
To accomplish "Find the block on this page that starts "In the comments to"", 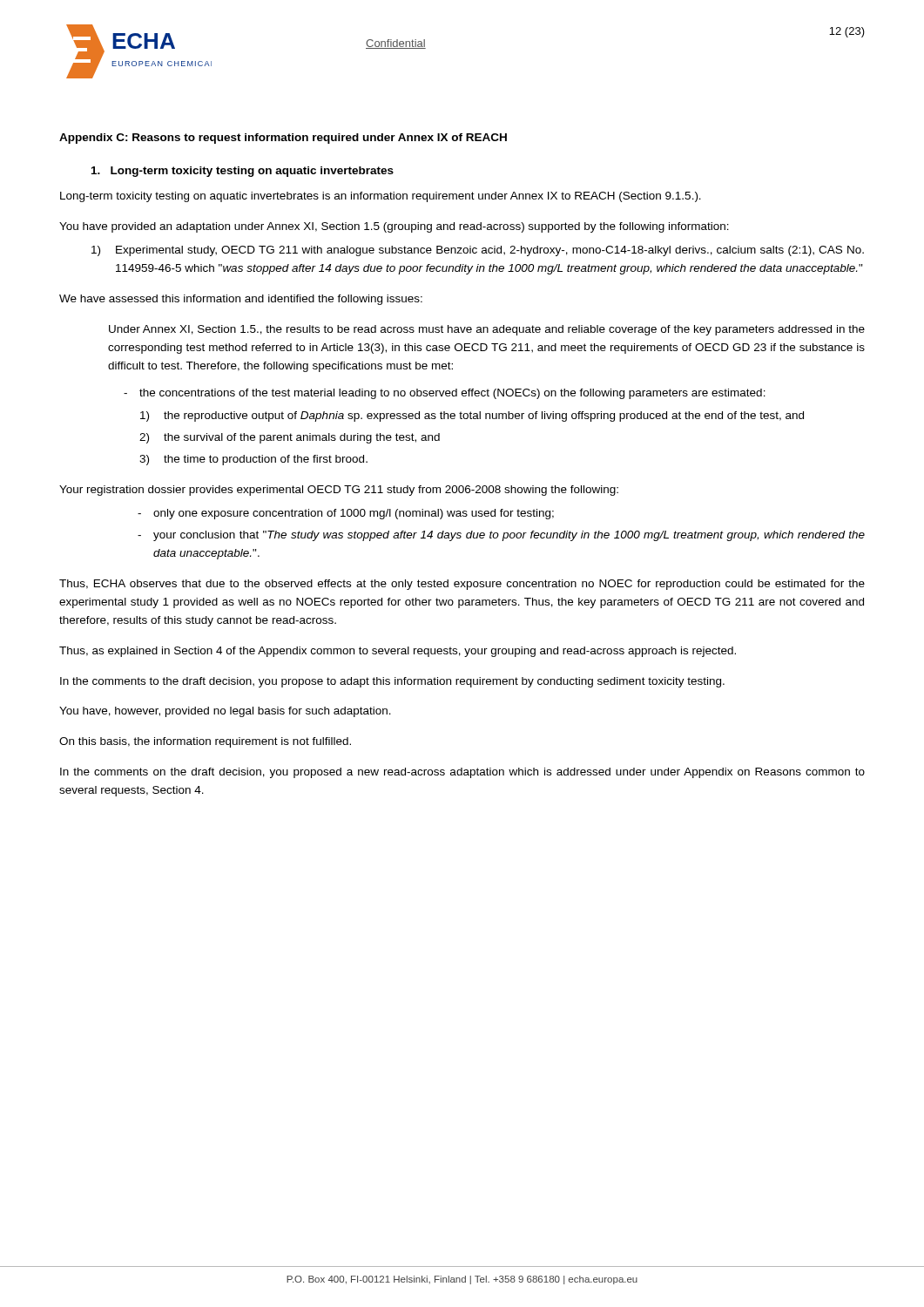I will point(392,681).
